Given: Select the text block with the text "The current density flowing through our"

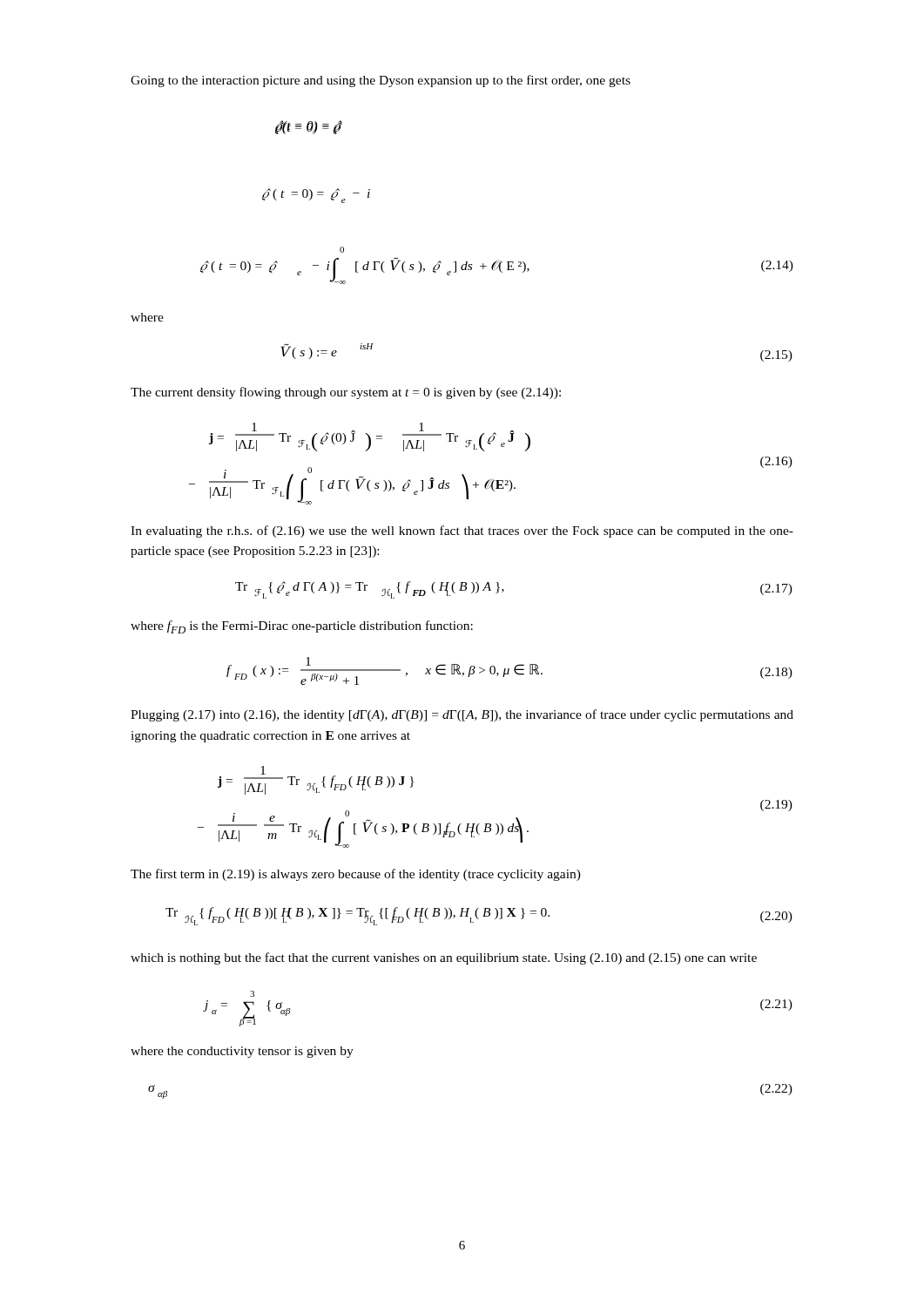Looking at the screenshot, I should click(462, 391).
